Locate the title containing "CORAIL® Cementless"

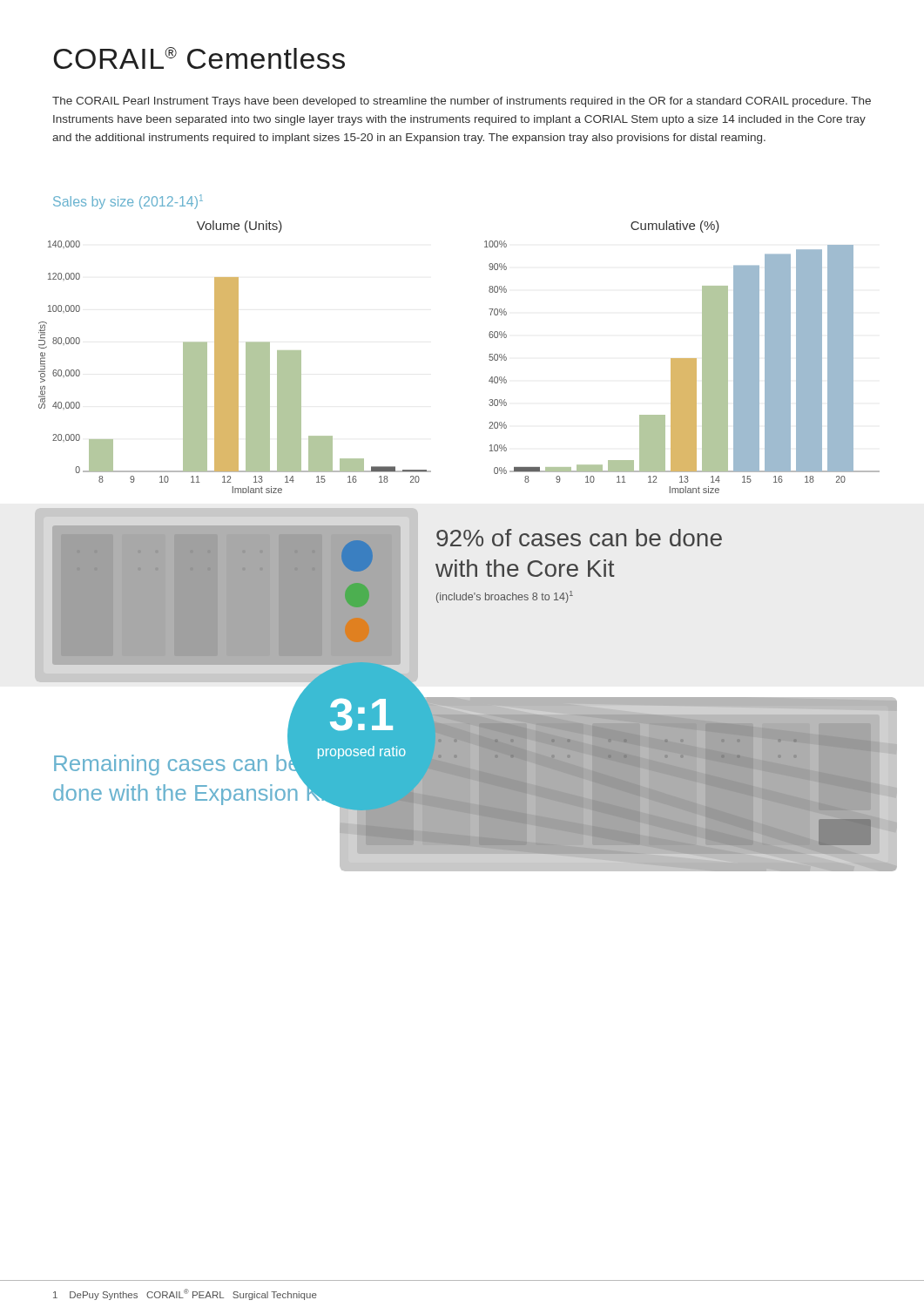click(x=199, y=58)
